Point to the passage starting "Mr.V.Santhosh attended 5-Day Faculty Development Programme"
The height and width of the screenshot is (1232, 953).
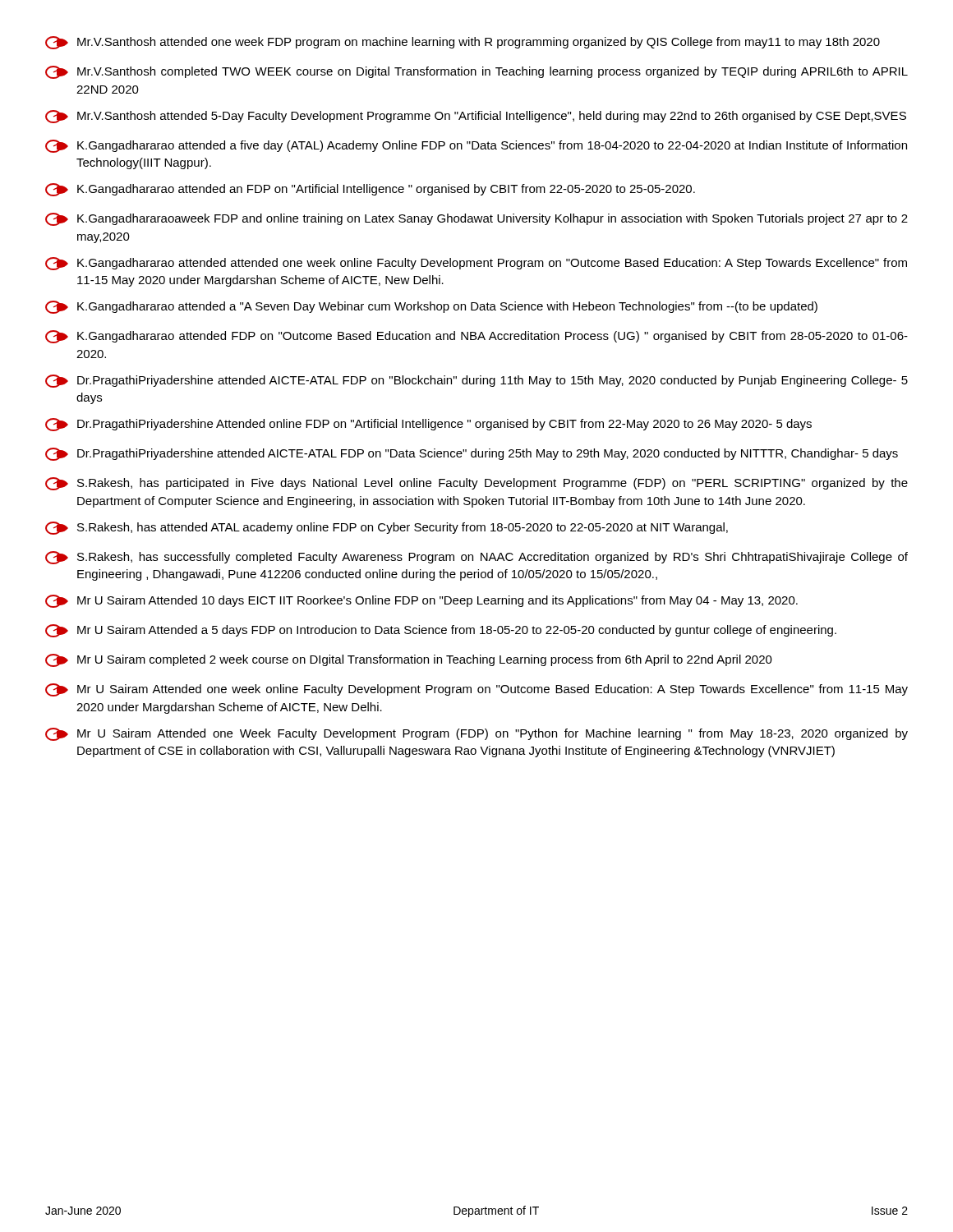tap(476, 117)
